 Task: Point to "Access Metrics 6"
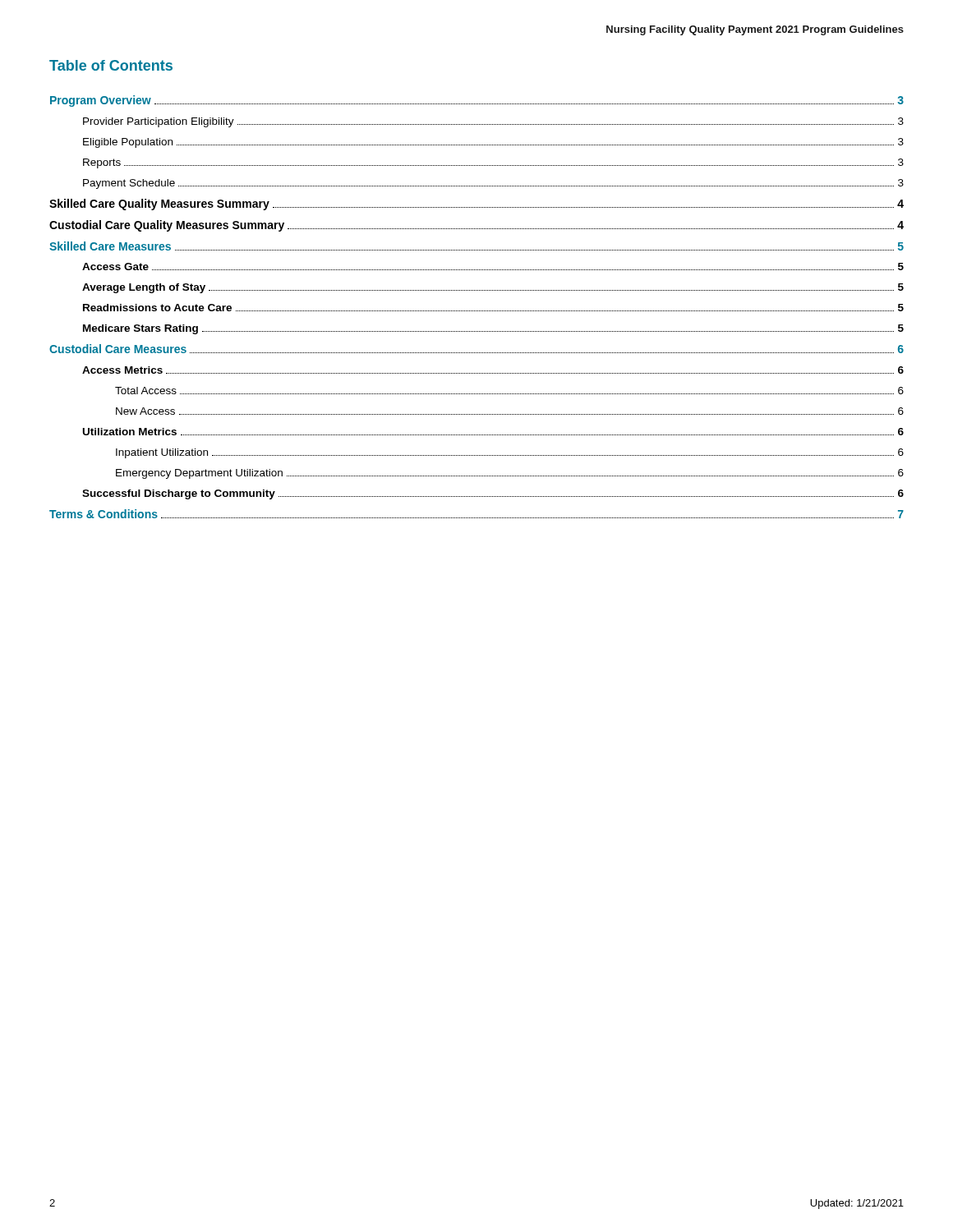pos(476,371)
